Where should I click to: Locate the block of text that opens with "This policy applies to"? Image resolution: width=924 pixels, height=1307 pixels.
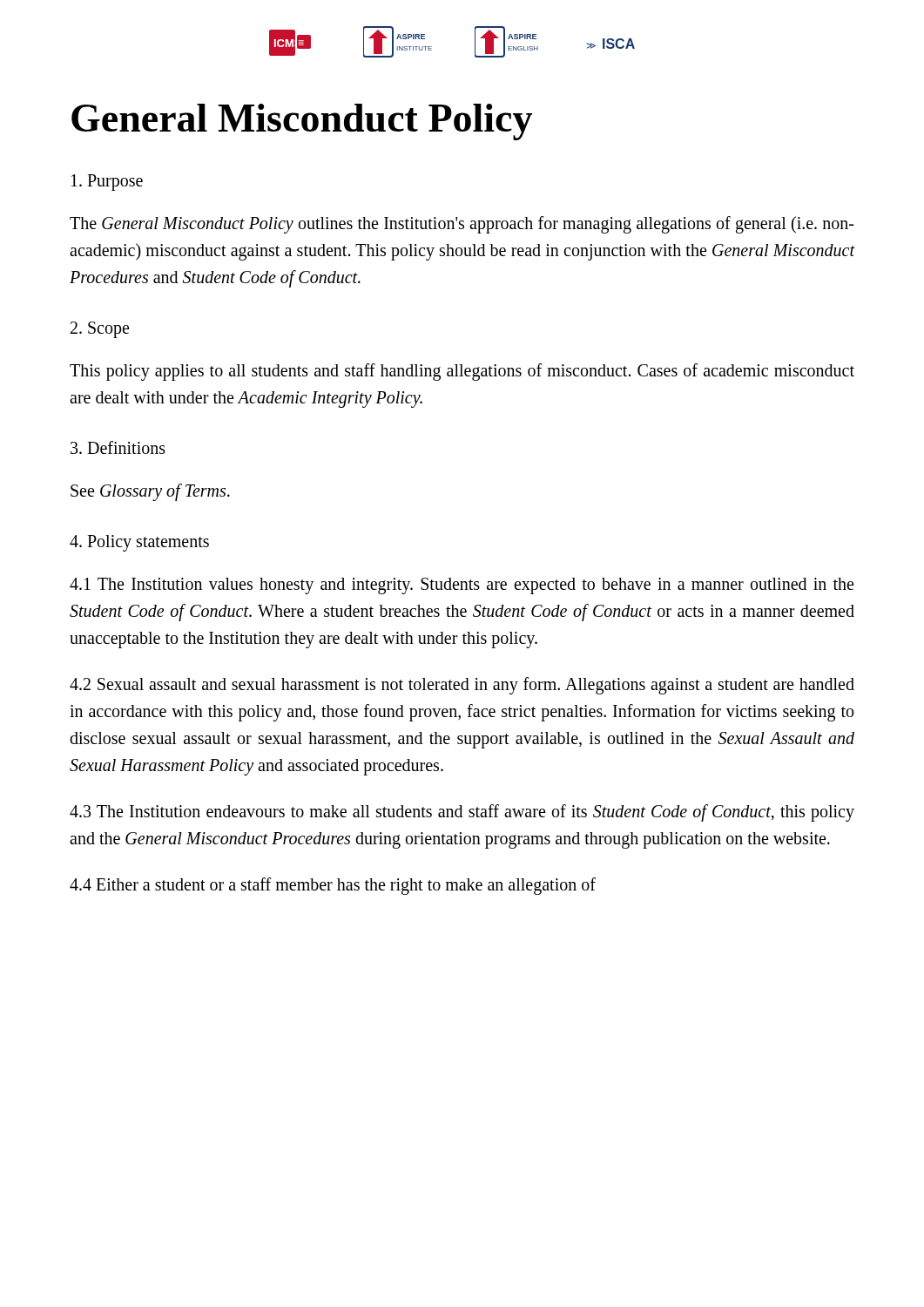(462, 384)
